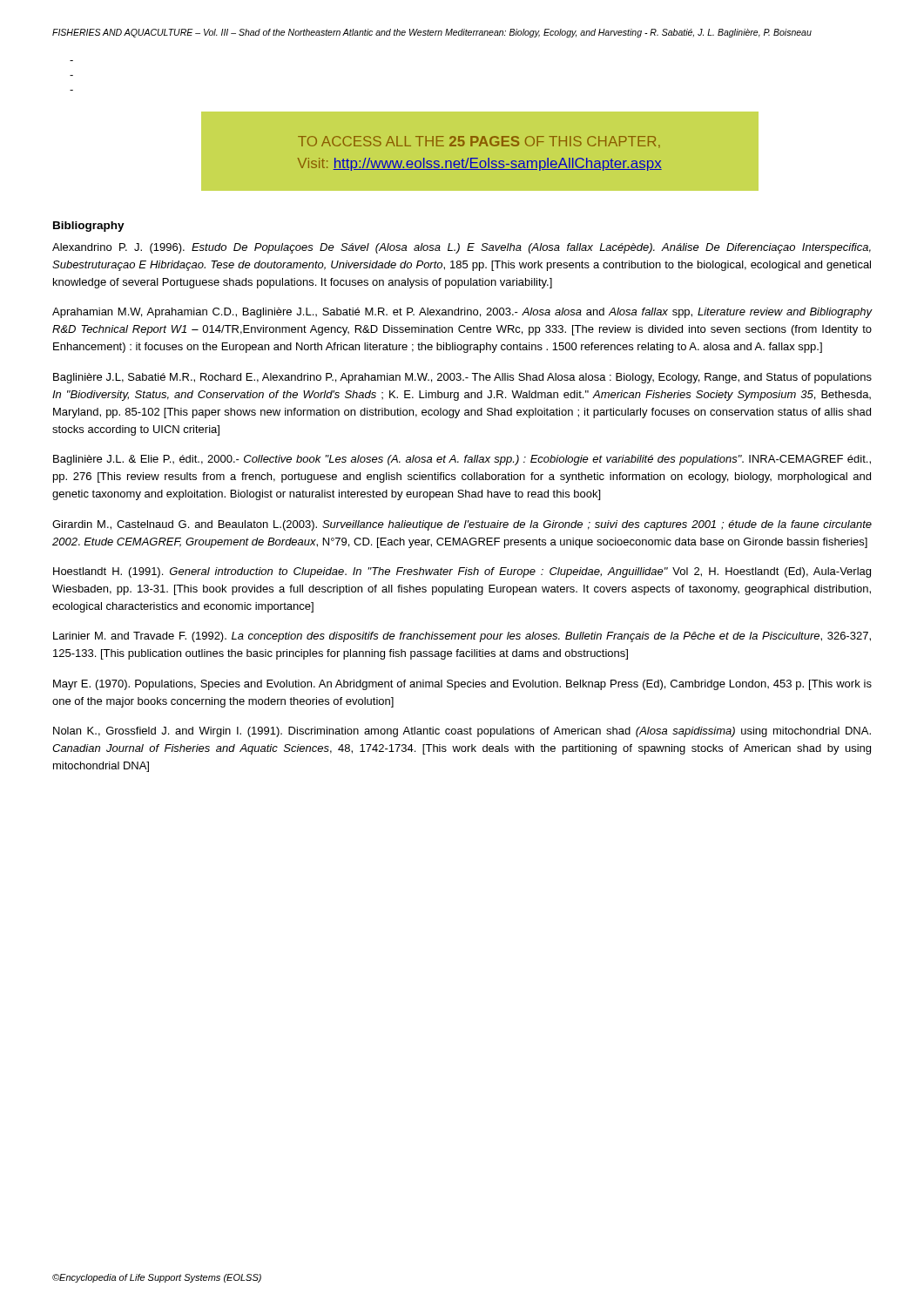Find the block on this page that starts "Alexandrino P. J. (1996). Estudo De Populaçoes"
Viewport: 924px width, 1307px height.
(x=462, y=264)
